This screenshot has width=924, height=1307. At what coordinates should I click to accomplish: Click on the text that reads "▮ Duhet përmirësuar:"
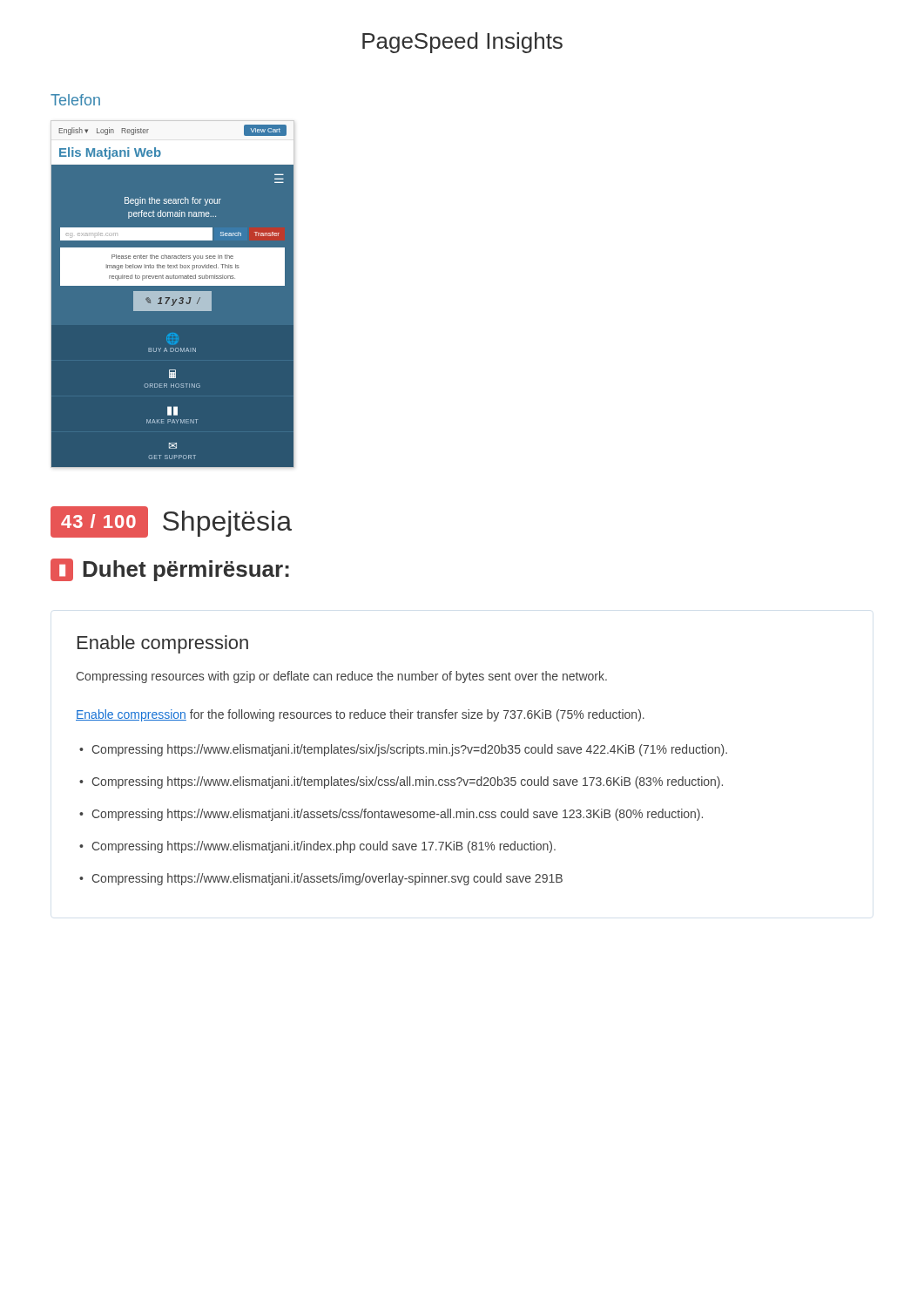coord(171,569)
